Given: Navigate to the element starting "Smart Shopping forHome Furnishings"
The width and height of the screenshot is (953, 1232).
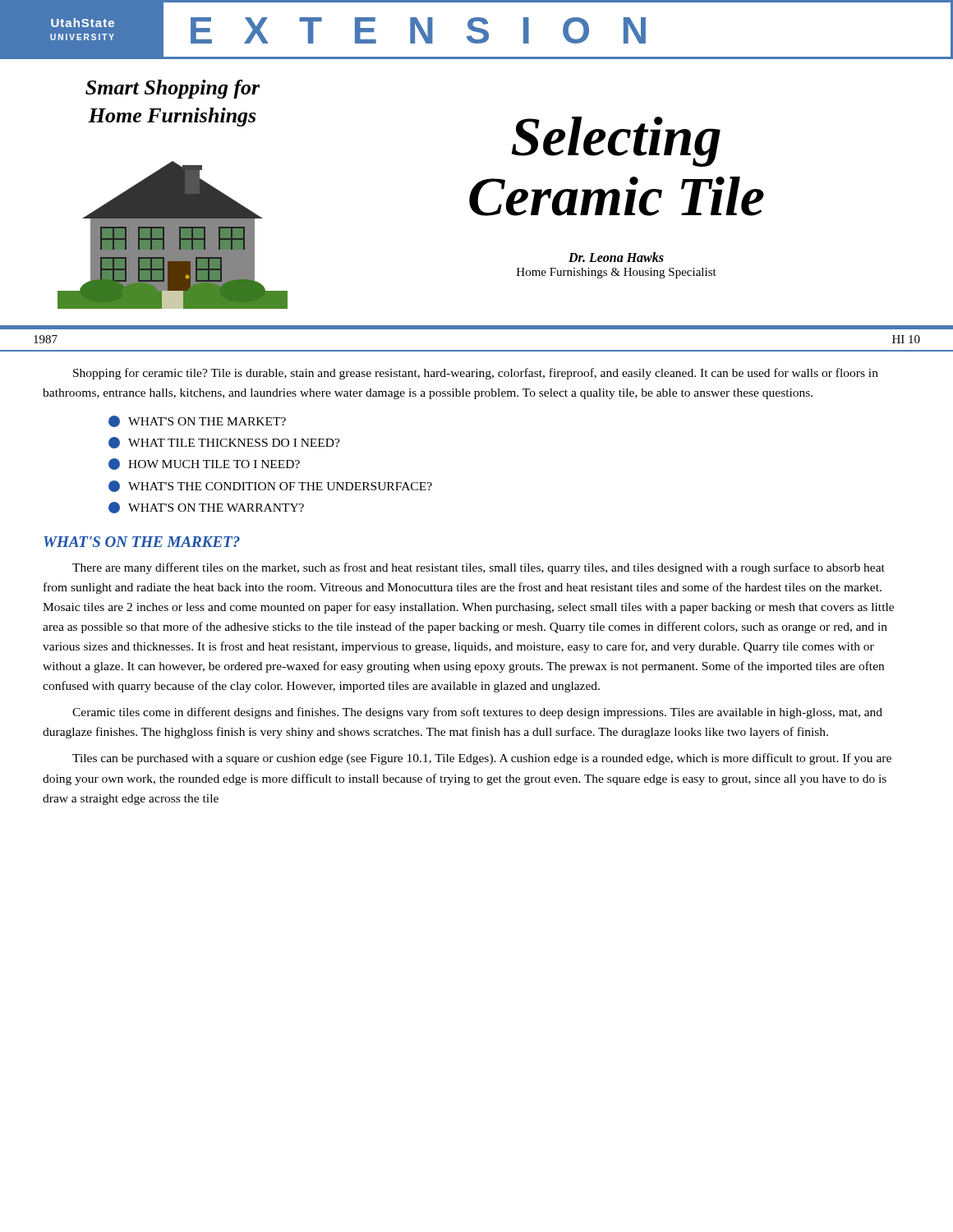Looking at the screenshot, I should click(x=173, y=101).
